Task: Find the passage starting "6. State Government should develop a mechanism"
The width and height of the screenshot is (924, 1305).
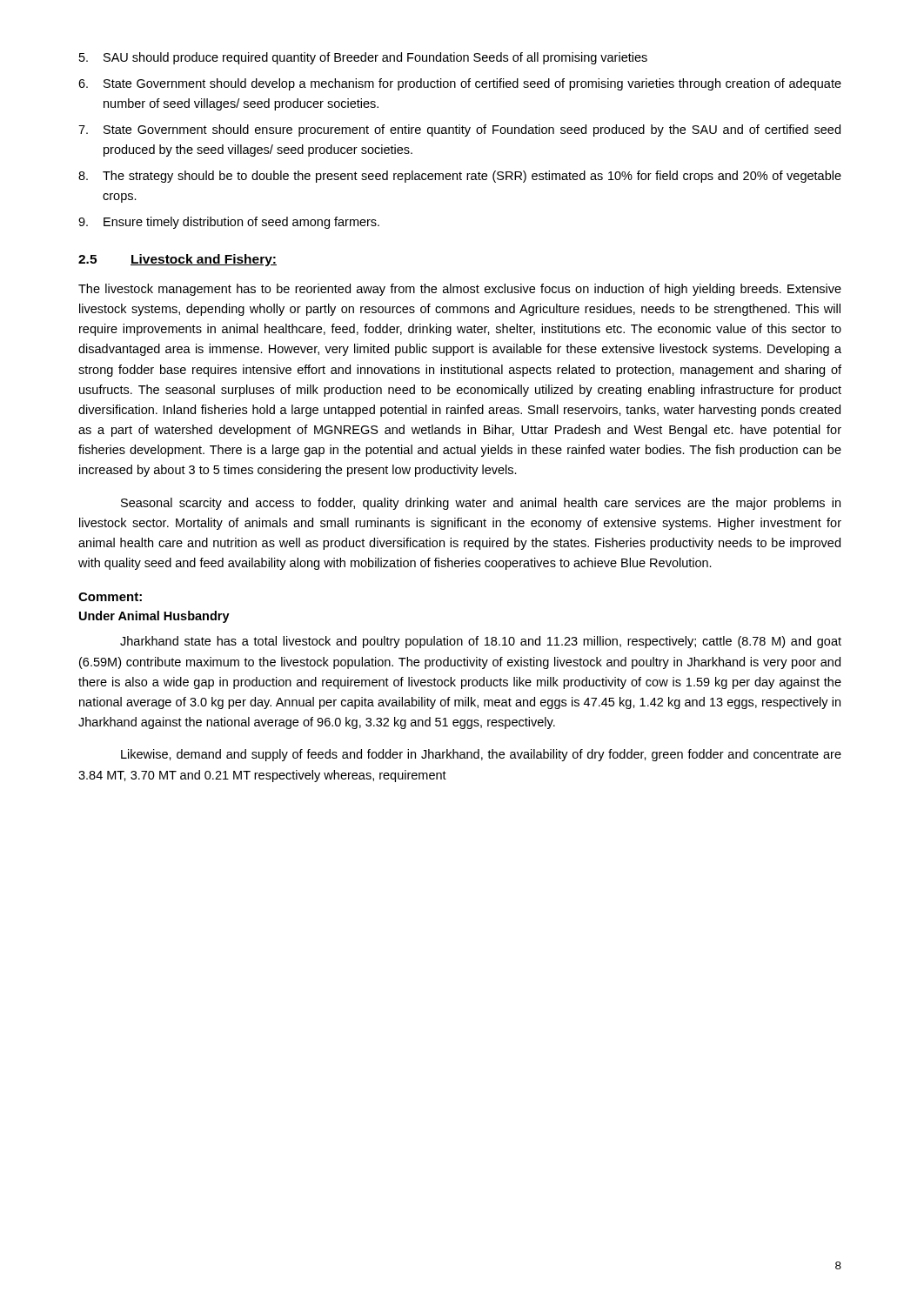Action: coord(460,94)
